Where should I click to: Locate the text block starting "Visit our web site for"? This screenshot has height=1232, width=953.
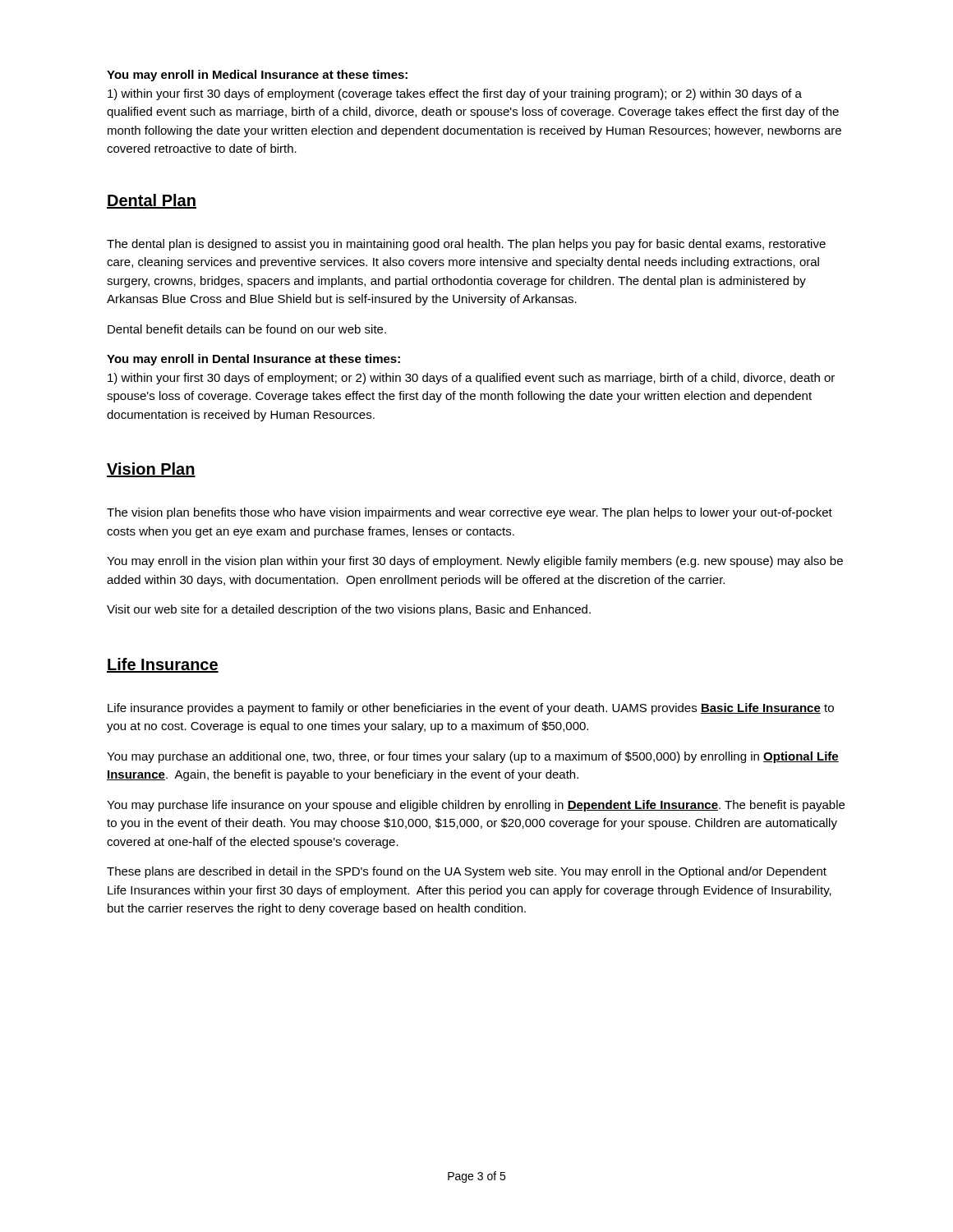(x=349, y=609)
